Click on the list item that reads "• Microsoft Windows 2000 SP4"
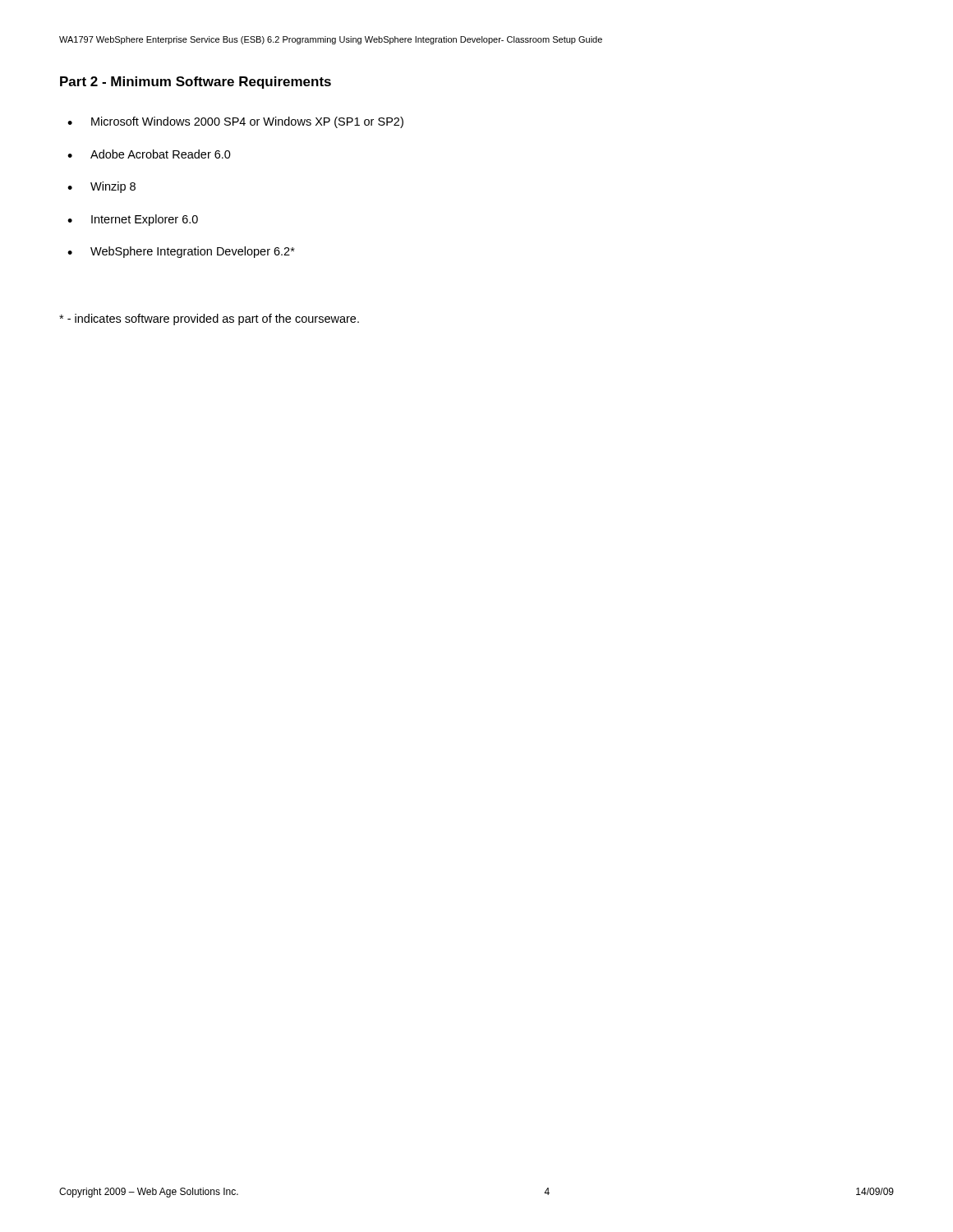This screenshot has height=1232, width=953. tap(232, 124)
